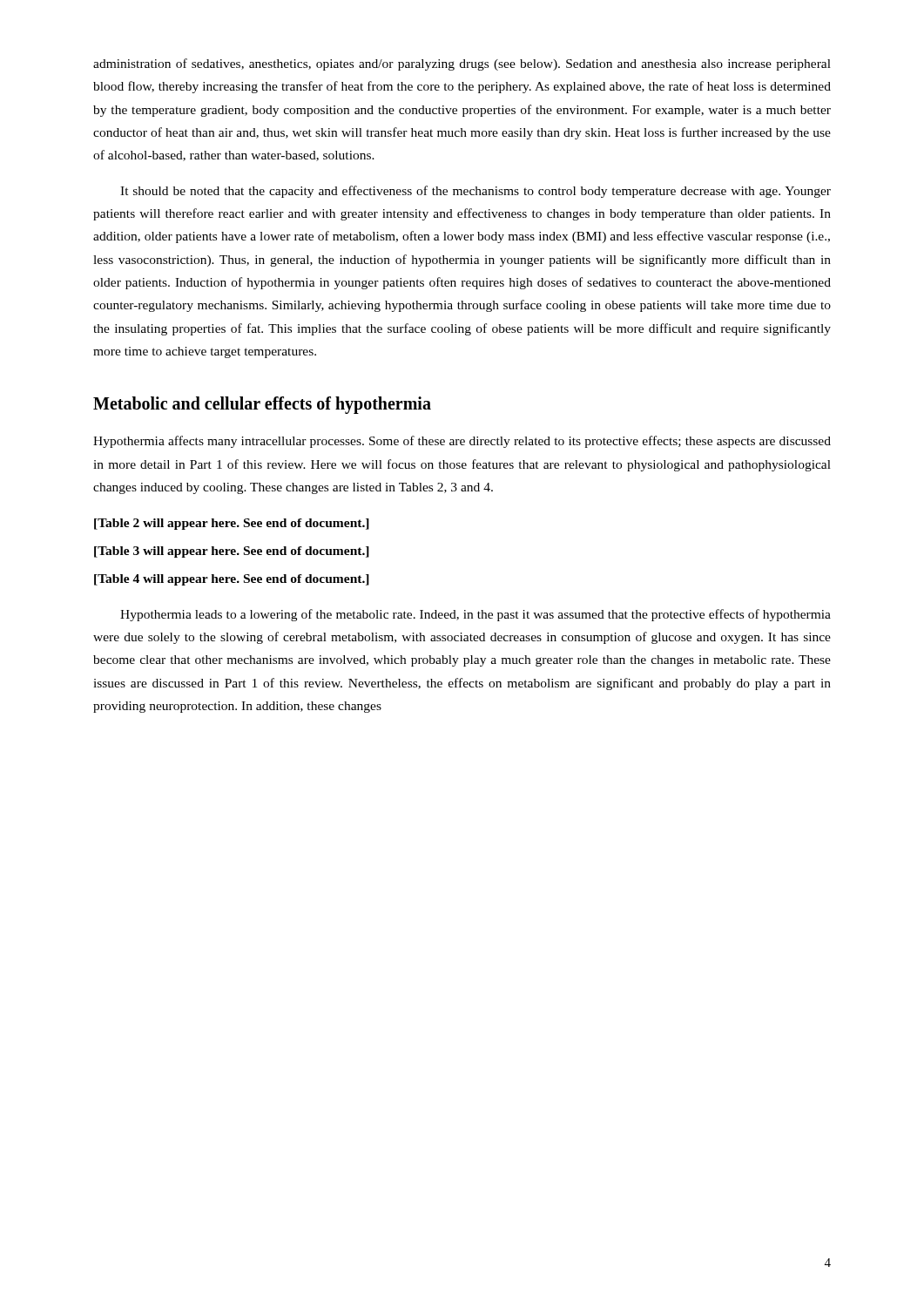This screenshot has width=924, height=1307.
Task: Find the passage starting "Hypothermia leads to a lowering of"
Action: (462, 660)
